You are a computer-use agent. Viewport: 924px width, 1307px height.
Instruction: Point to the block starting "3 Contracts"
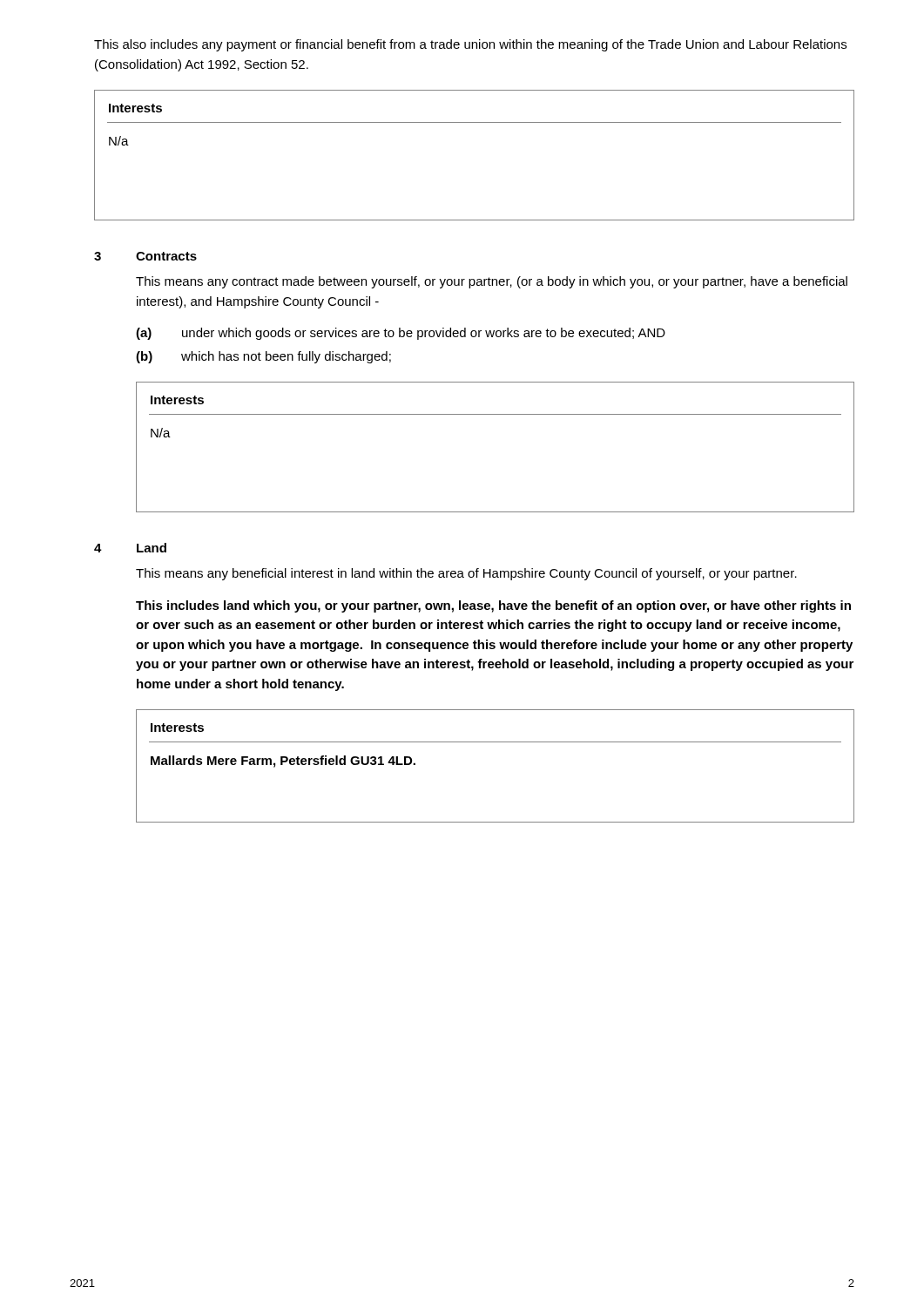145,256
